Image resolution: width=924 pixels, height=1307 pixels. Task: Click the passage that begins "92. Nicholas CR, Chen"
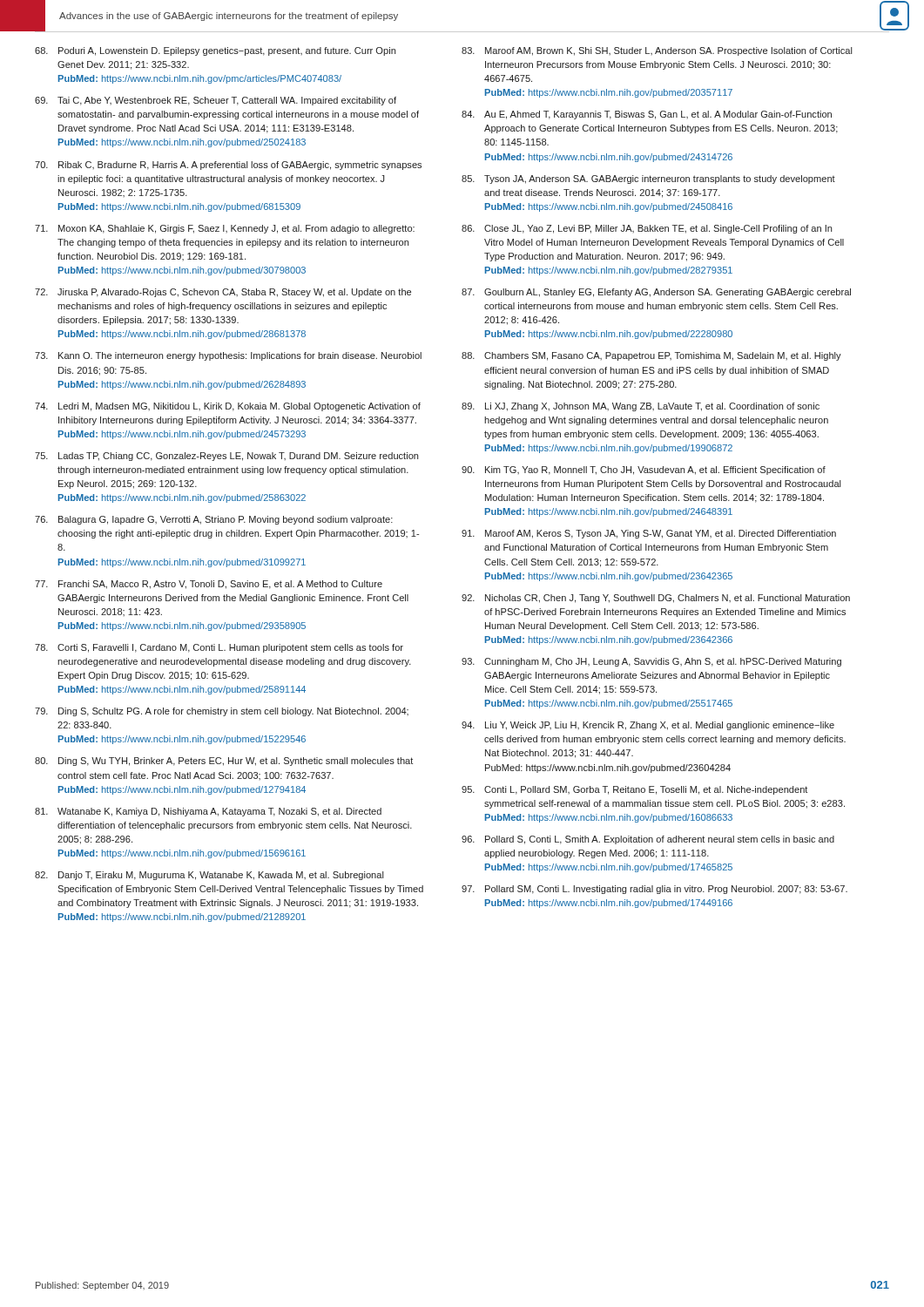pos(658,618)
